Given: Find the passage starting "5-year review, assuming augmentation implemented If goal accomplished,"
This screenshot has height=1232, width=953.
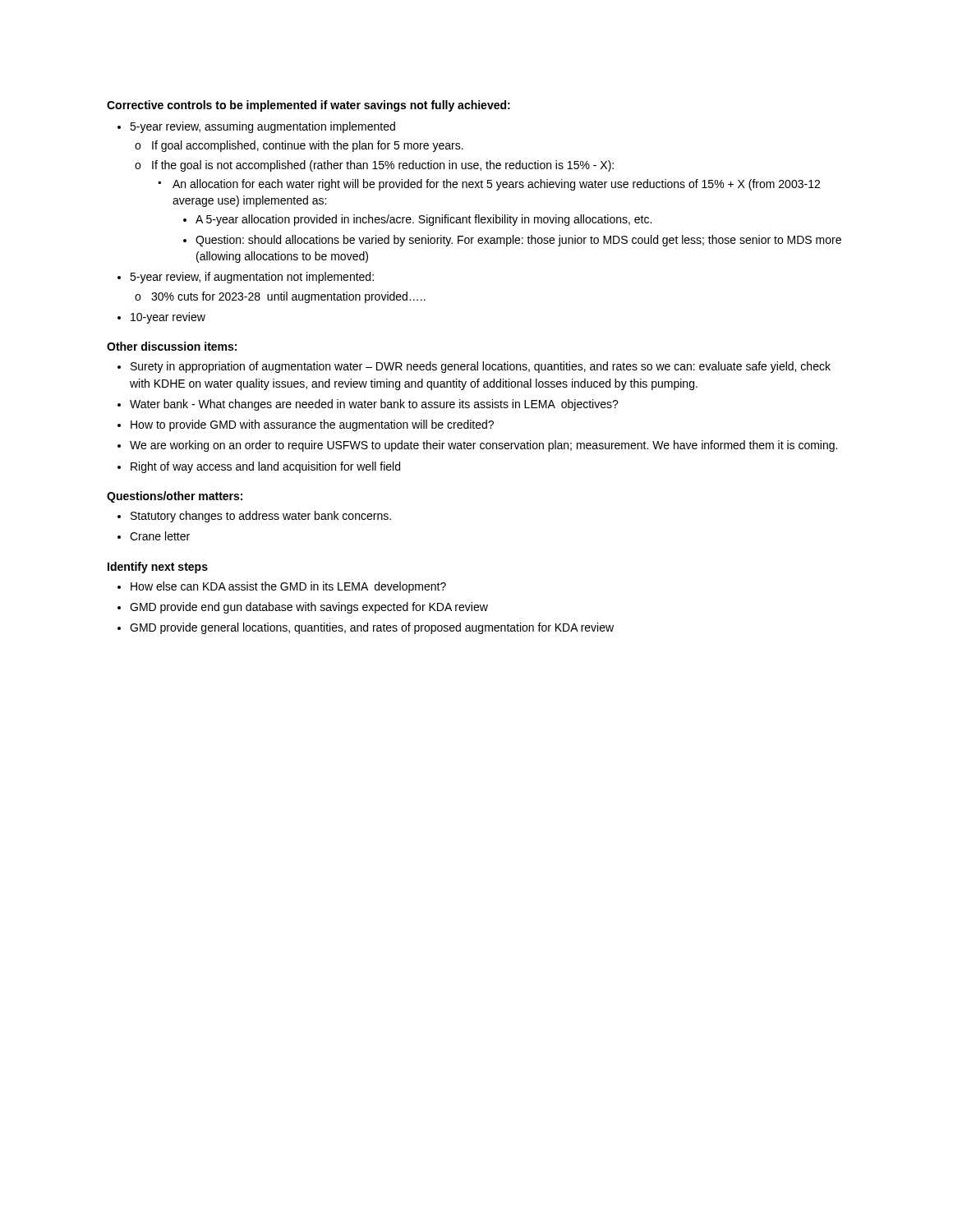Looking at the screenshot, I should pyautogui.click(x=488, y=192).
